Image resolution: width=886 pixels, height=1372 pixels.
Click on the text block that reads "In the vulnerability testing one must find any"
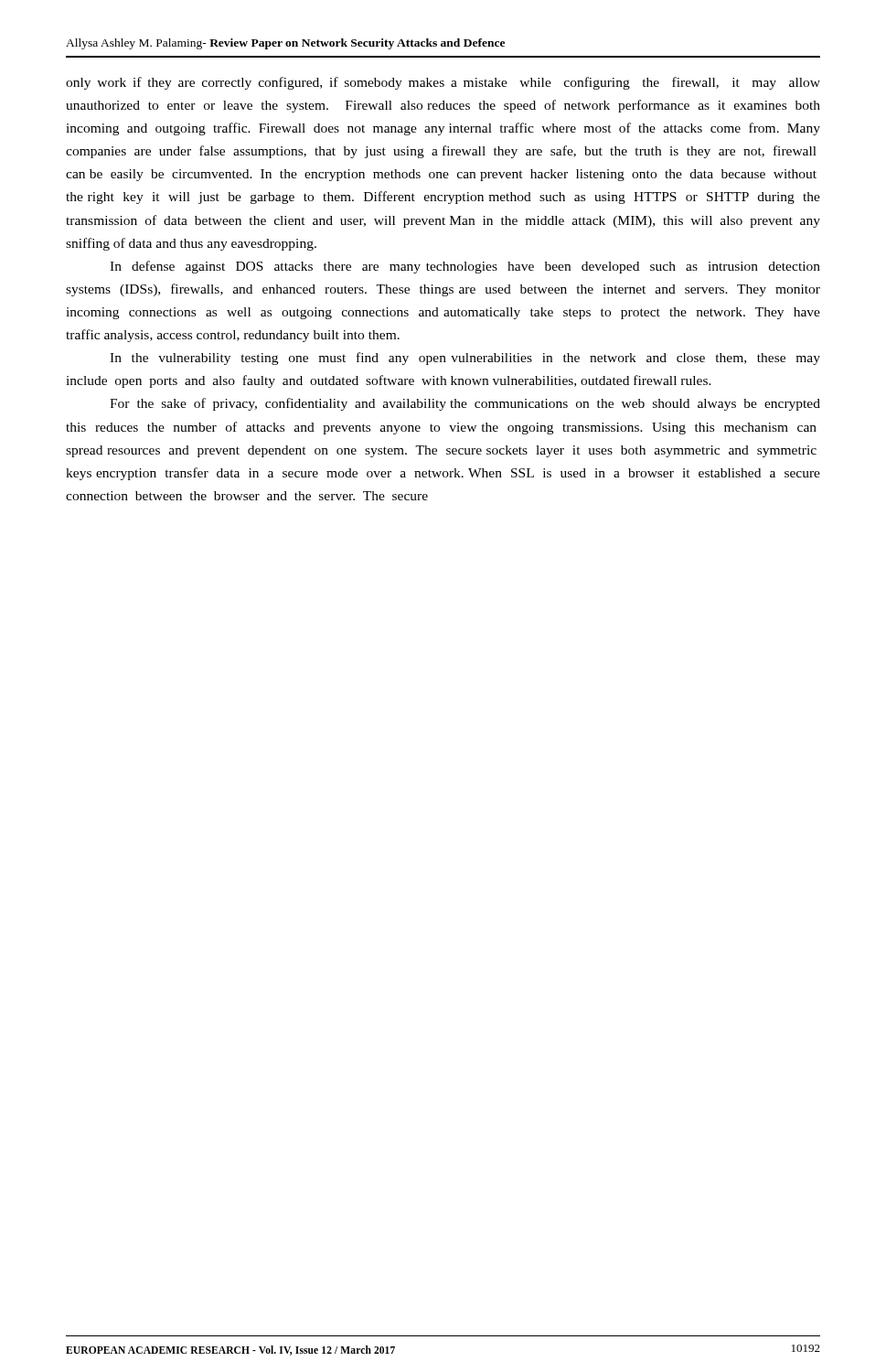[443, 369]
